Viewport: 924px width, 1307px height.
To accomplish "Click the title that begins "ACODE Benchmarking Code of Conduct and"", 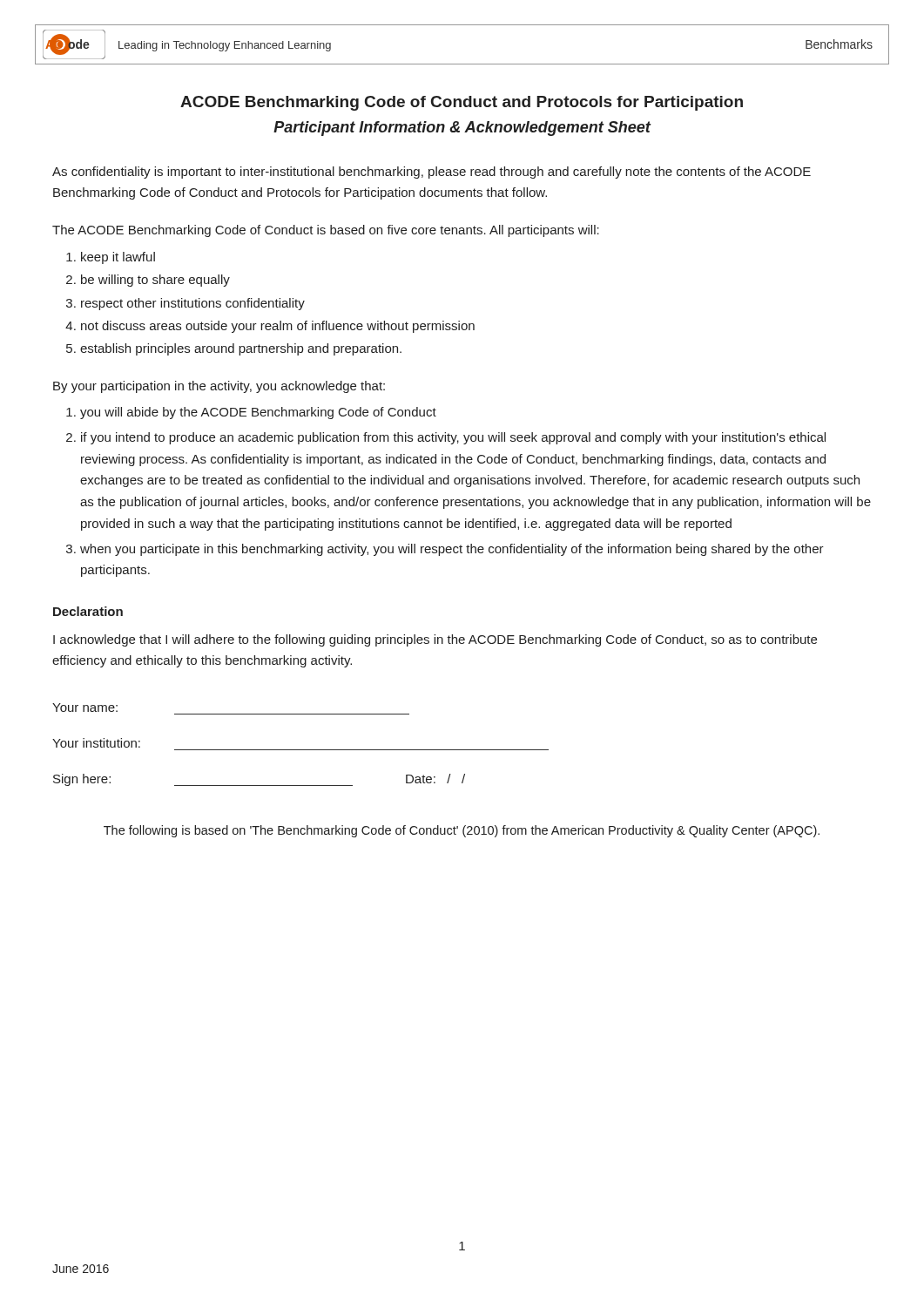I will coord(462,102).
